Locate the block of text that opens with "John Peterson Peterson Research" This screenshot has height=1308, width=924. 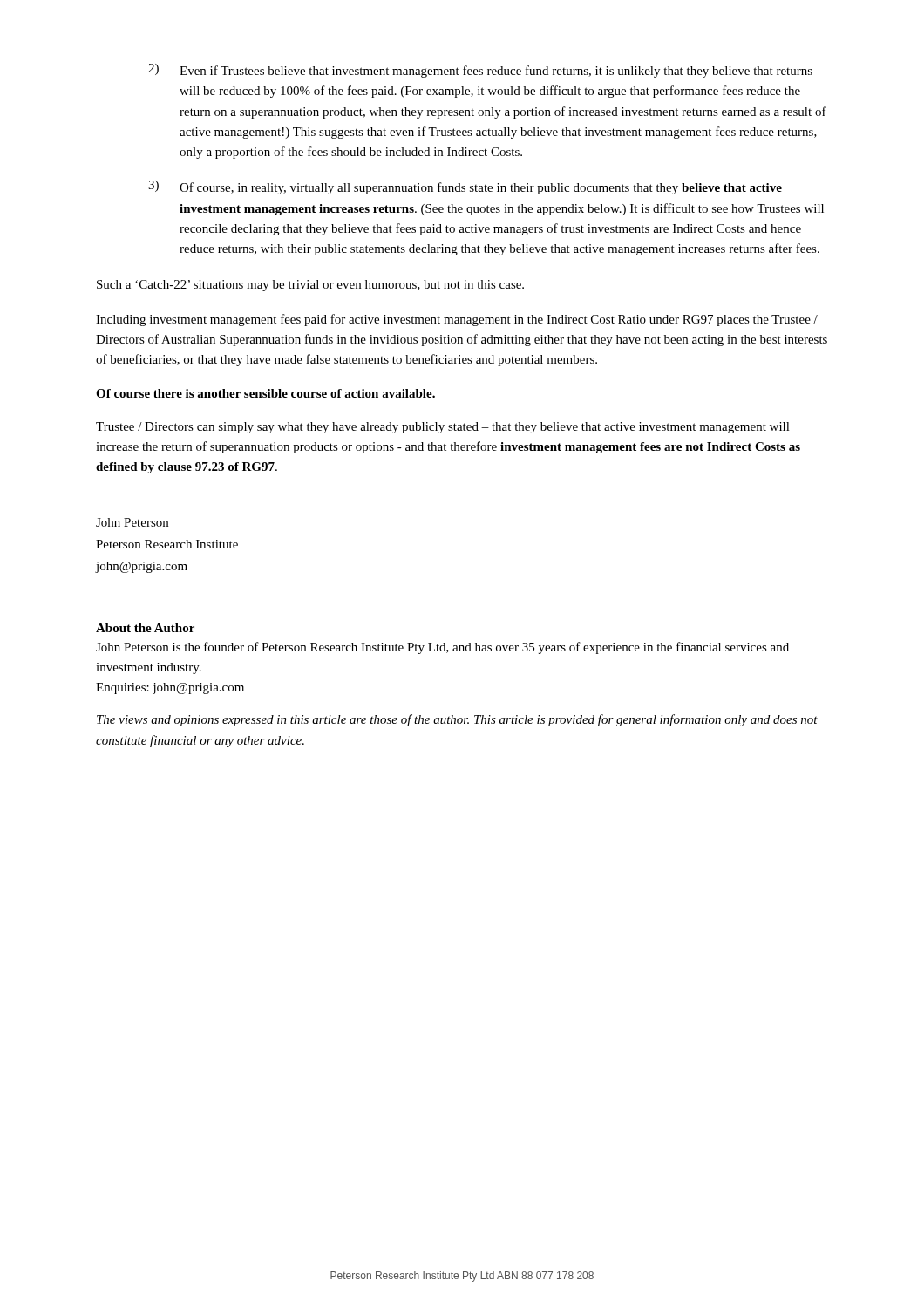point(167,544)
